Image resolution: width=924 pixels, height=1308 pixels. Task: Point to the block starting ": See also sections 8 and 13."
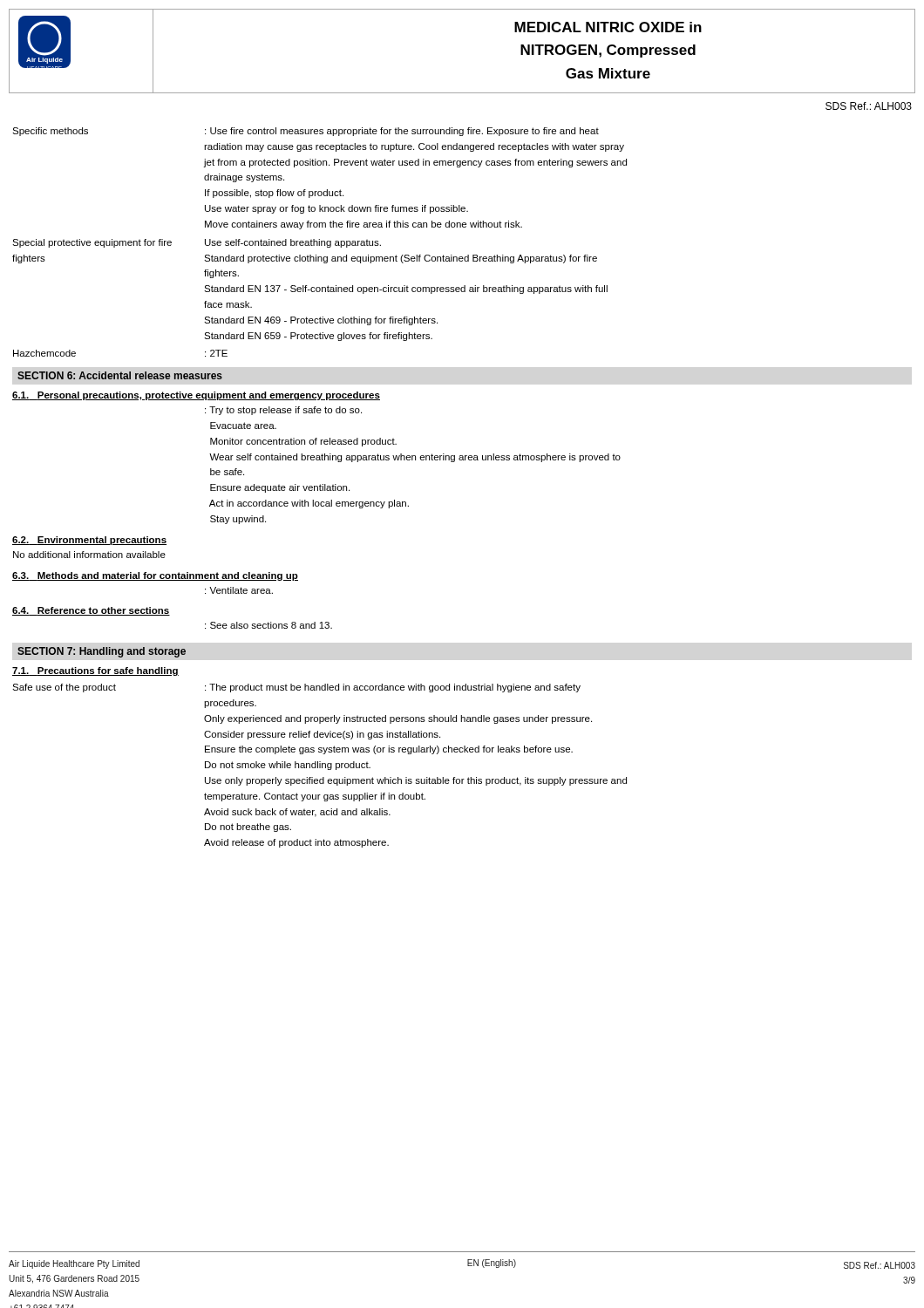268,625
